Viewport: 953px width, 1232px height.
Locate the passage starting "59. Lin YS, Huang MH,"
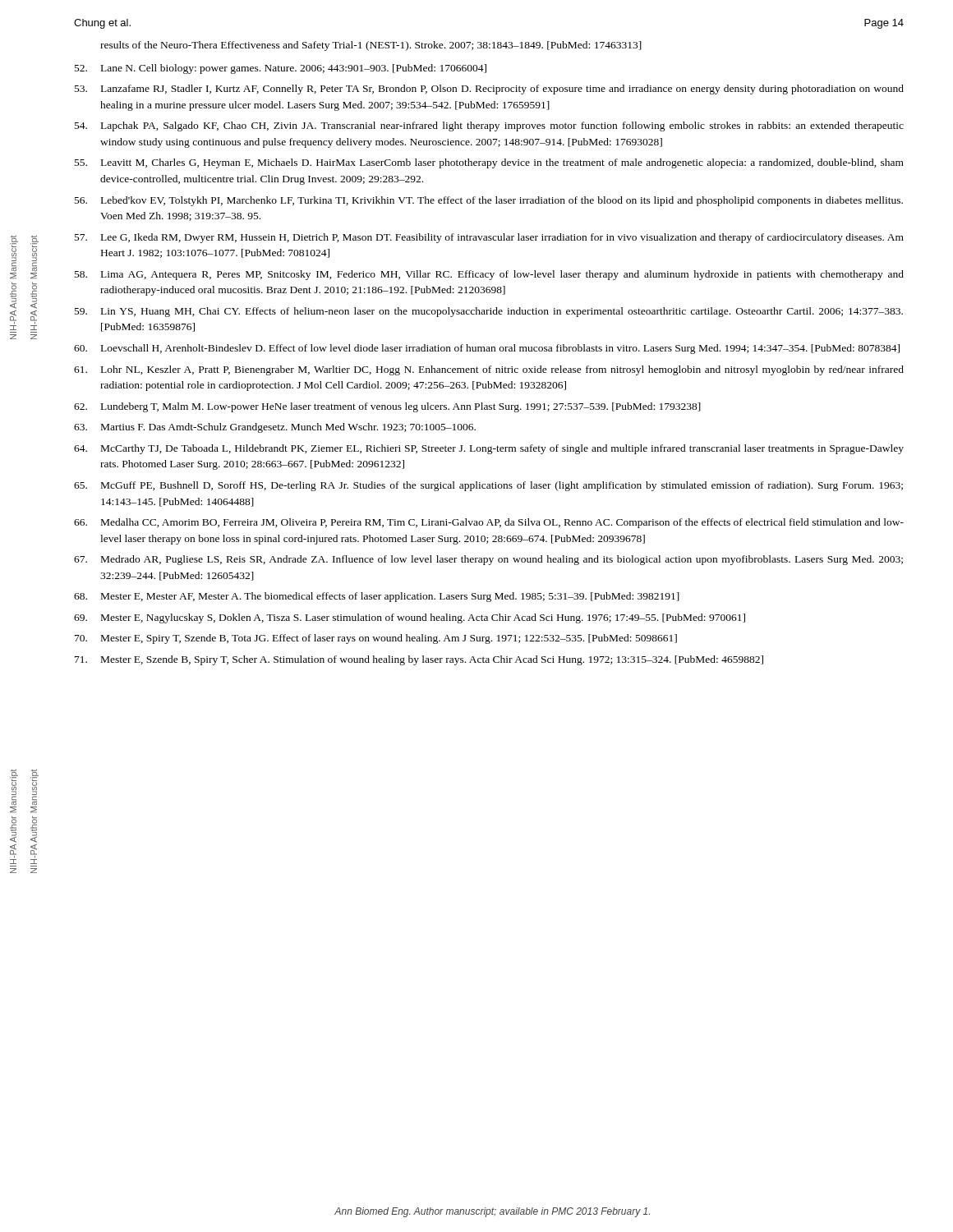tap(489, 319)
